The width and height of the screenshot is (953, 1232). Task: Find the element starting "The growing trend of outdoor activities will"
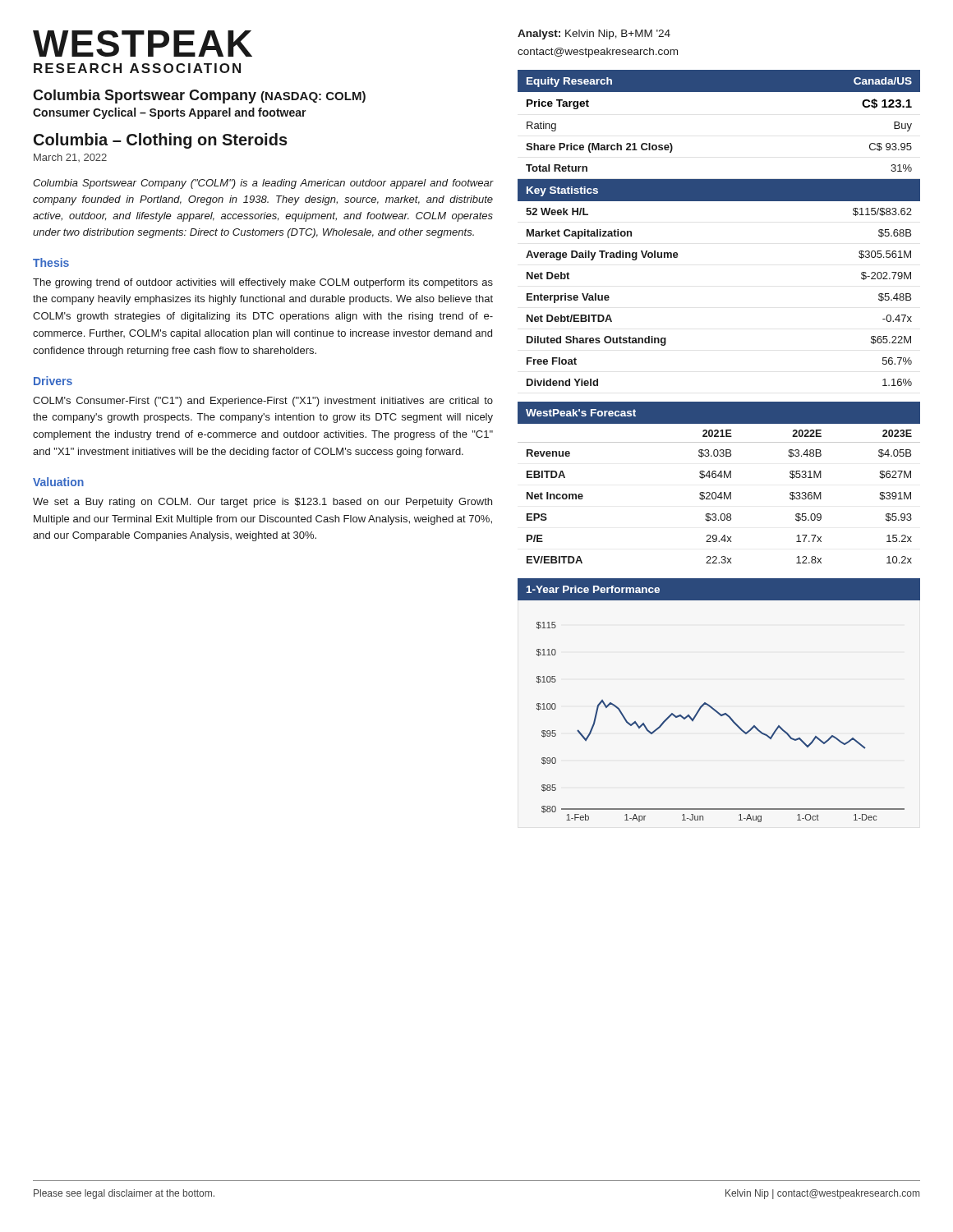coord(263,316)
